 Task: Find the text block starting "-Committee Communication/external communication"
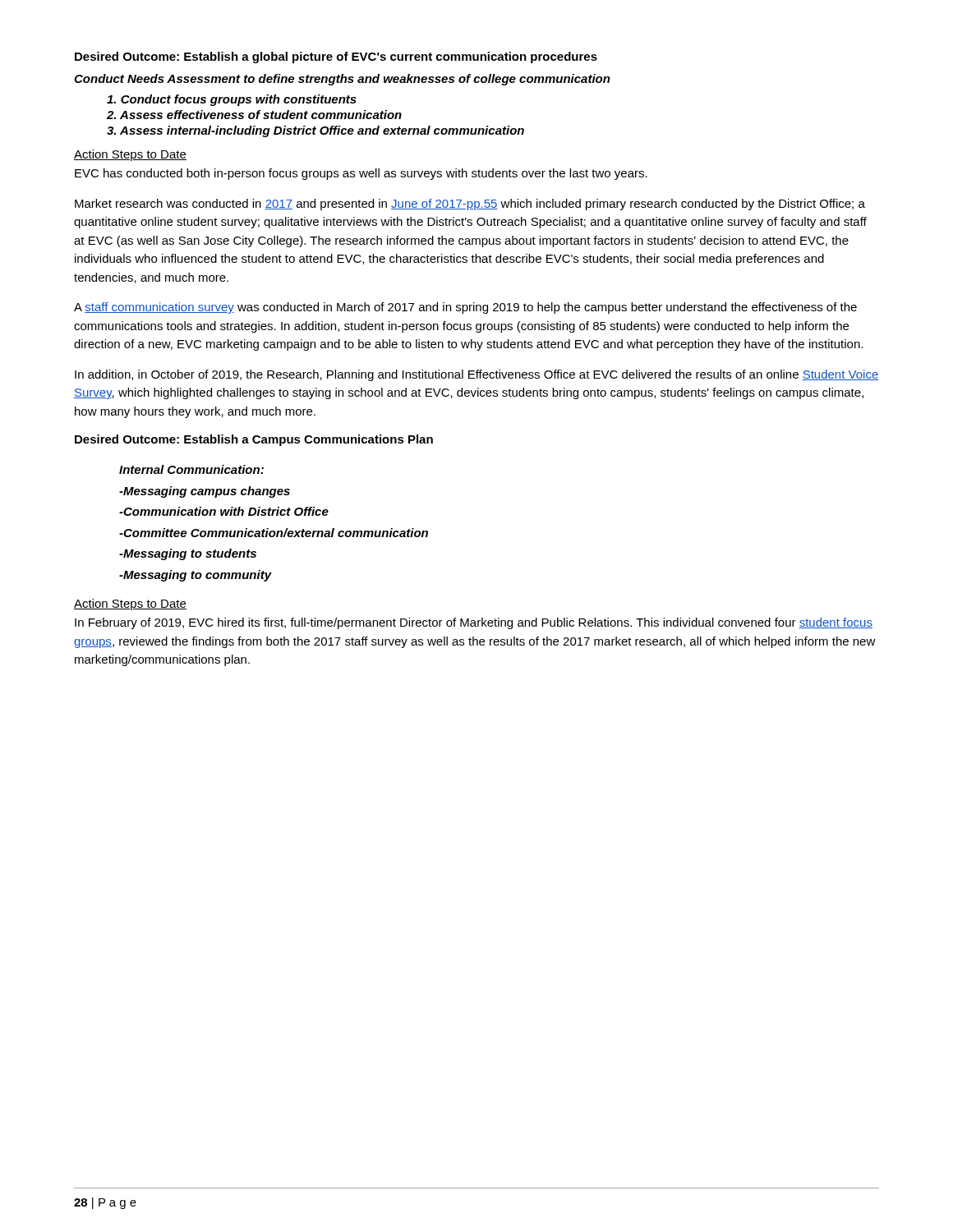274,532
